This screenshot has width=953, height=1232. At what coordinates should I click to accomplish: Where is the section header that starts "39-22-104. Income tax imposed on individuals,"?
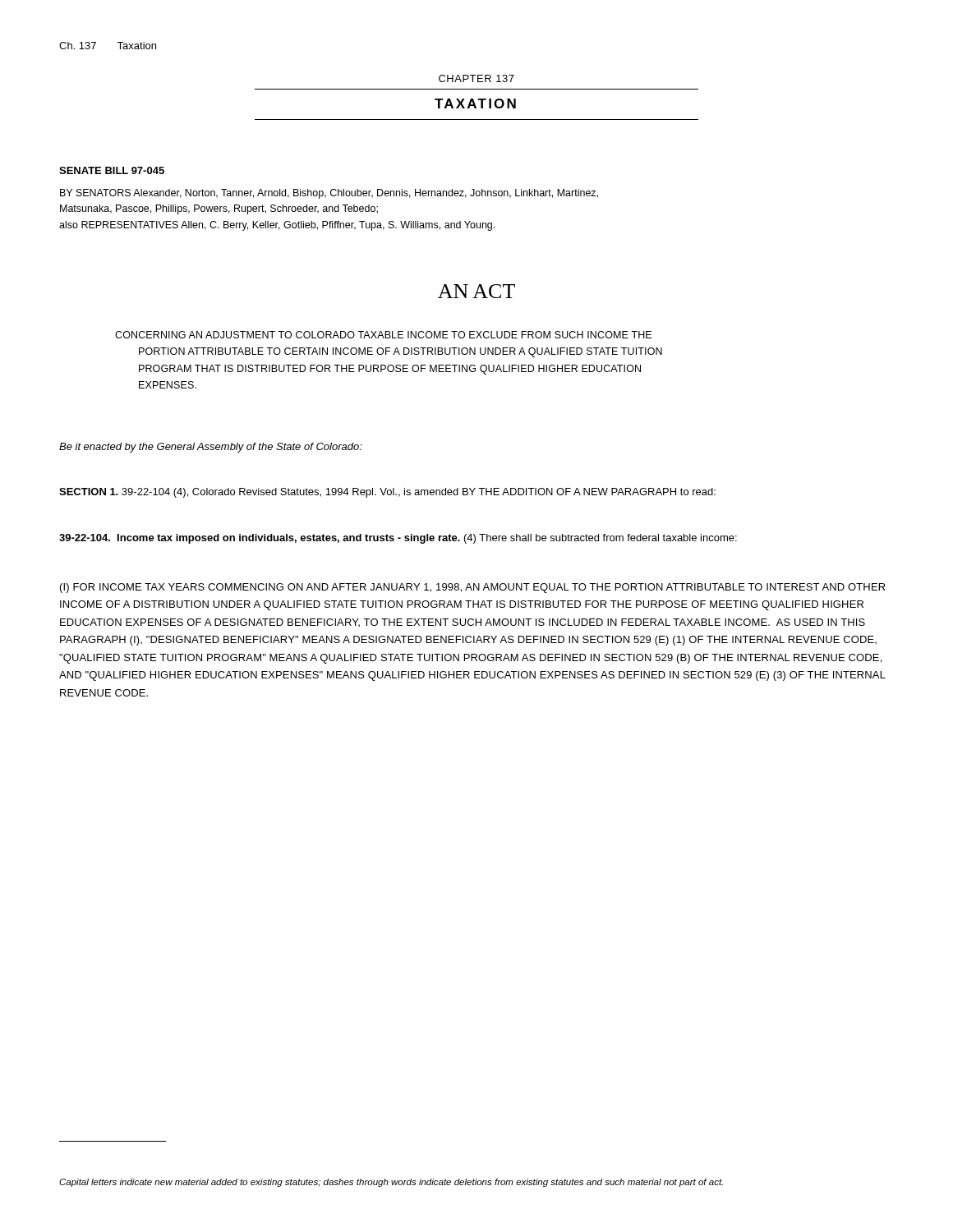[398, 538]
